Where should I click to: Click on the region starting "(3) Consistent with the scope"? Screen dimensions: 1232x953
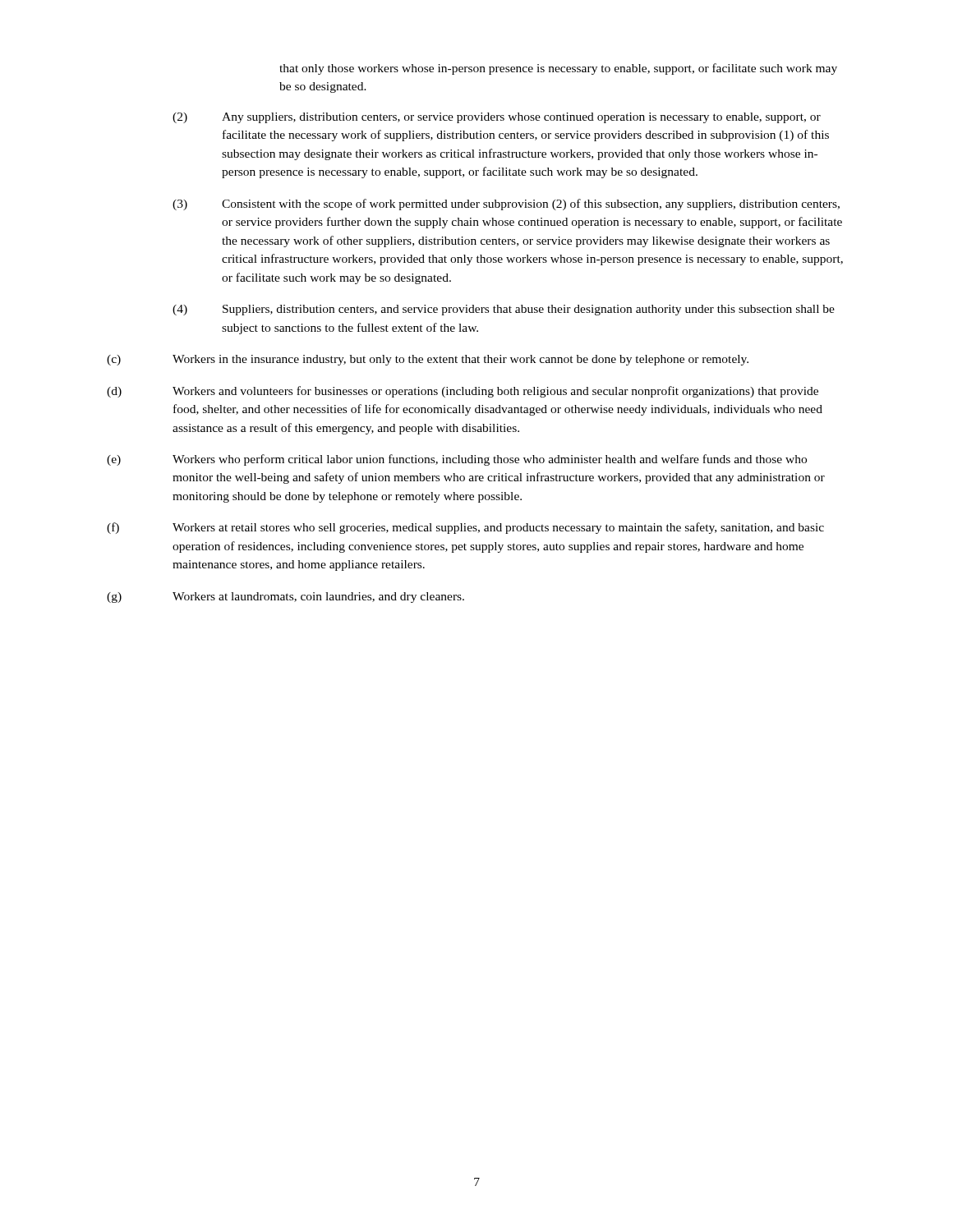[509, 241]
